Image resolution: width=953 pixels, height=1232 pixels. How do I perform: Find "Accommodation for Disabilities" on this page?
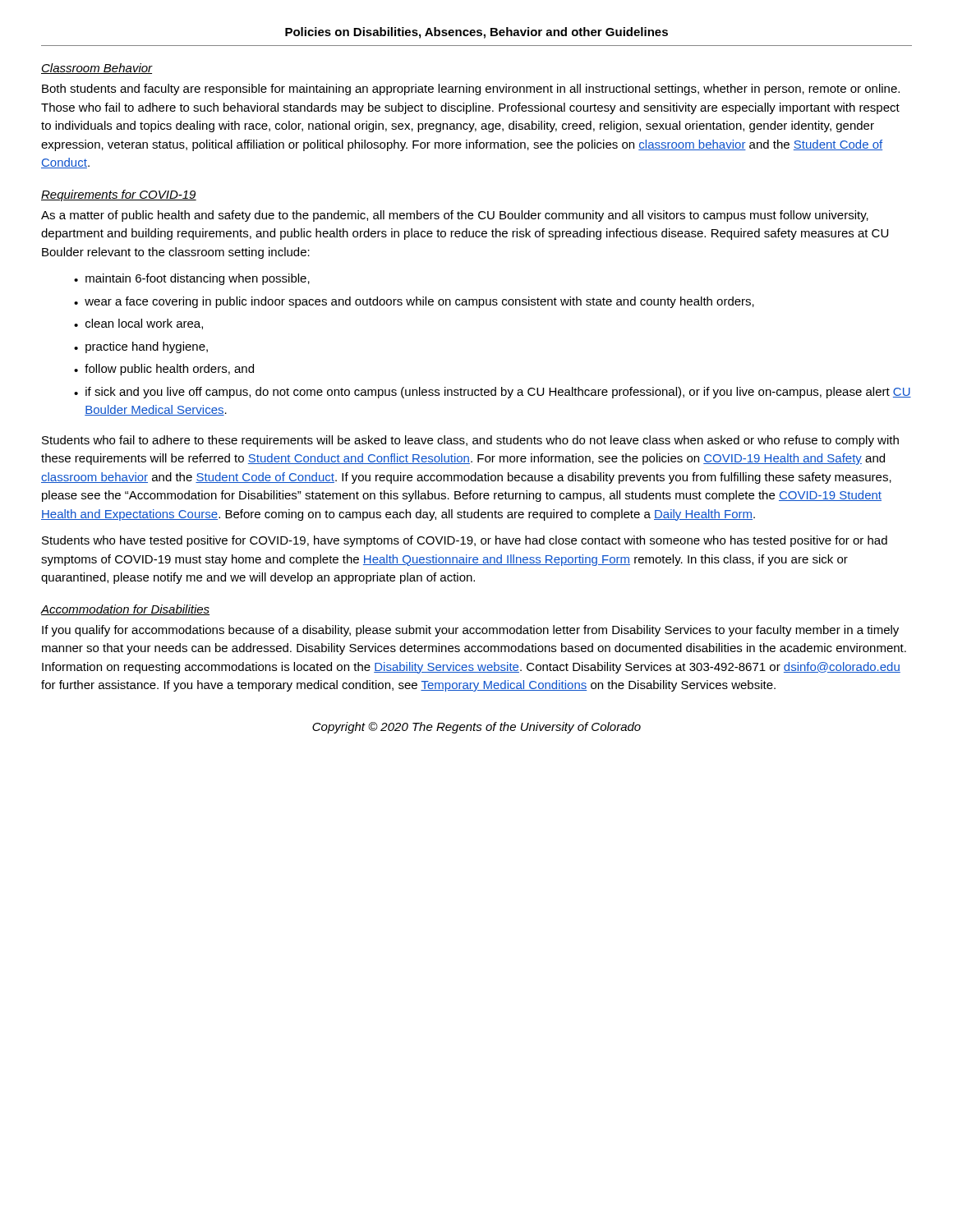click(125, 609)
